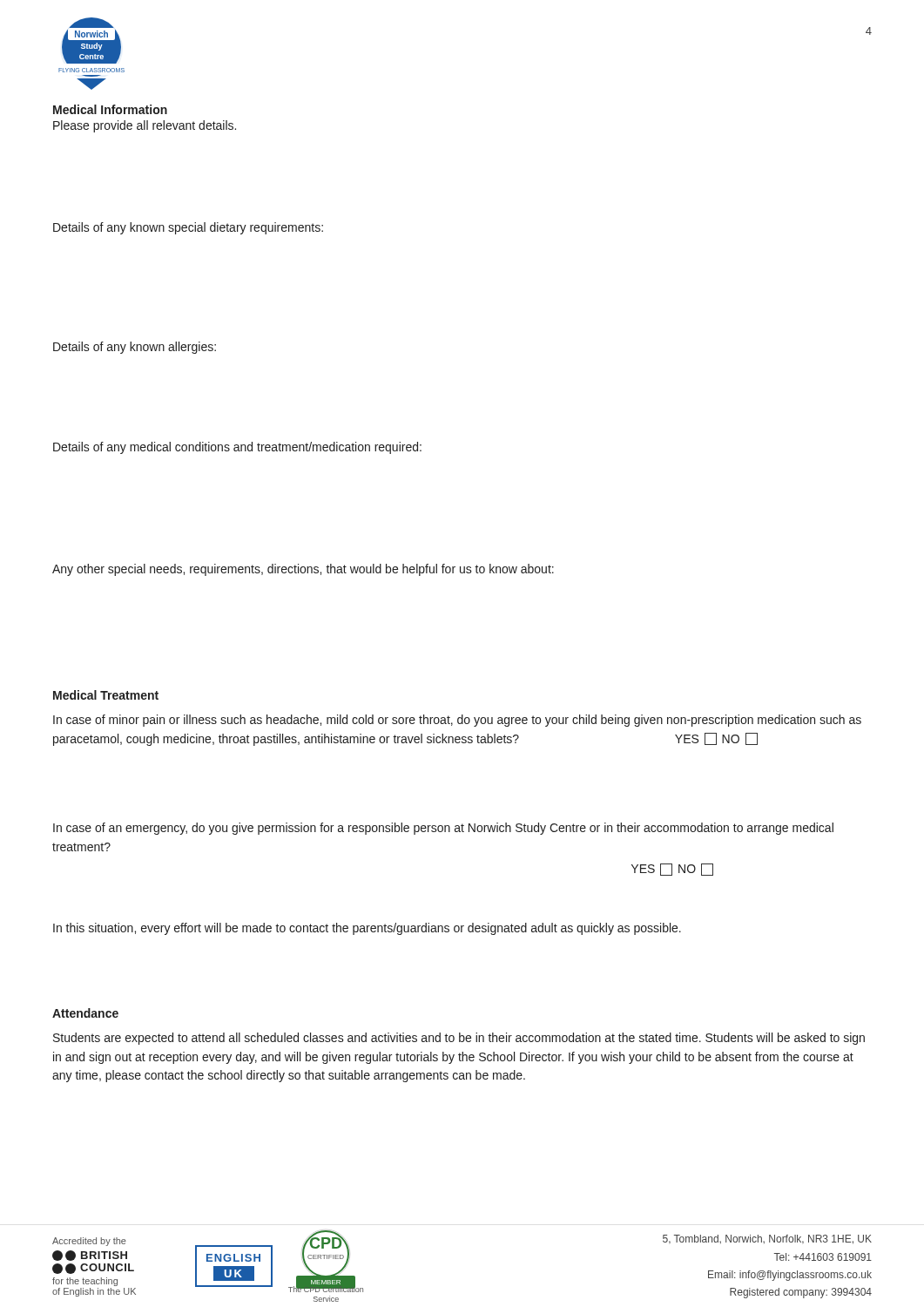924x1307 pixels.
Task: Click on the section header that says "Medical Treatment"
Action: [105, 695]
